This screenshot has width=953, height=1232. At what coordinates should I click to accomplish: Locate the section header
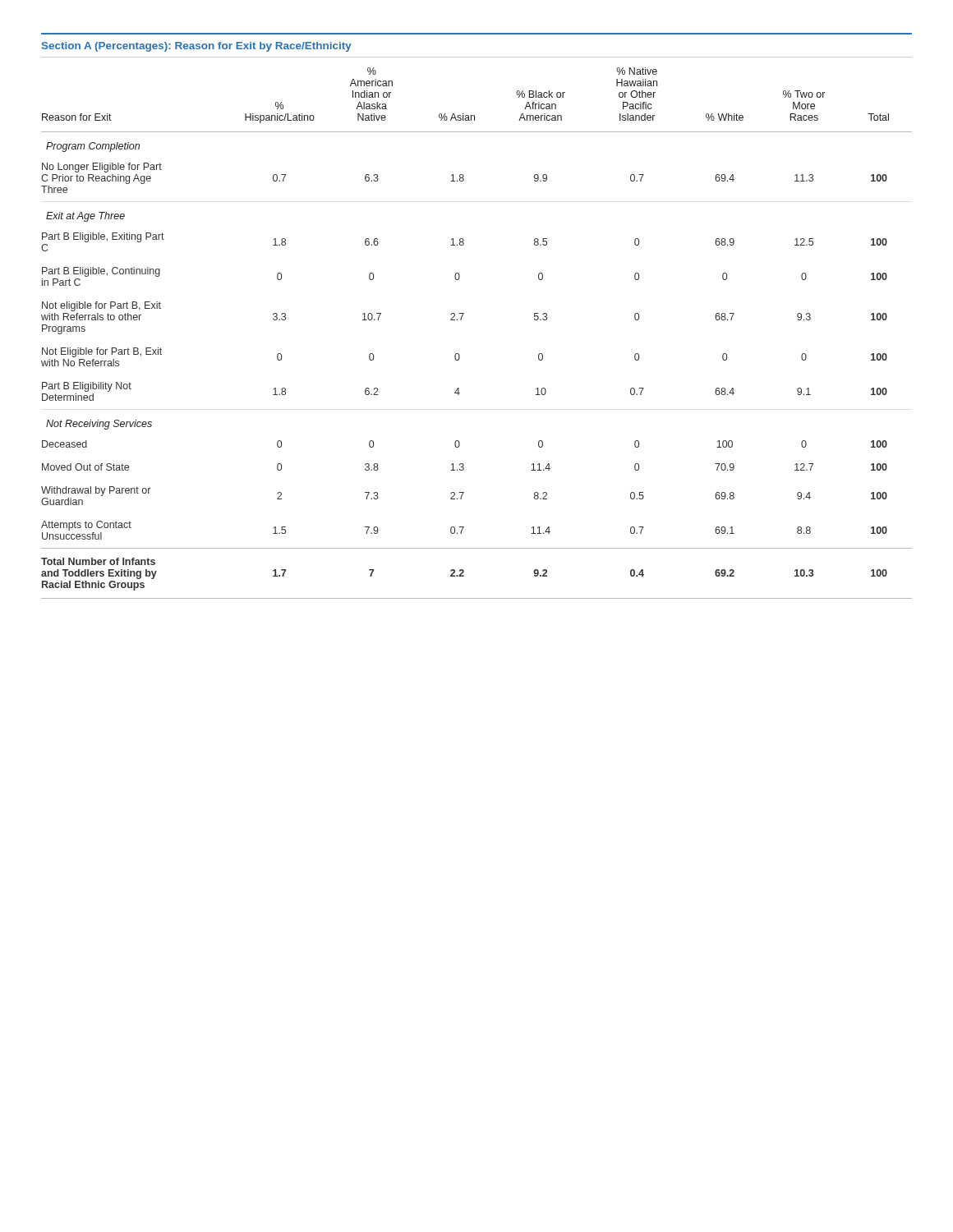click(196, 46)
